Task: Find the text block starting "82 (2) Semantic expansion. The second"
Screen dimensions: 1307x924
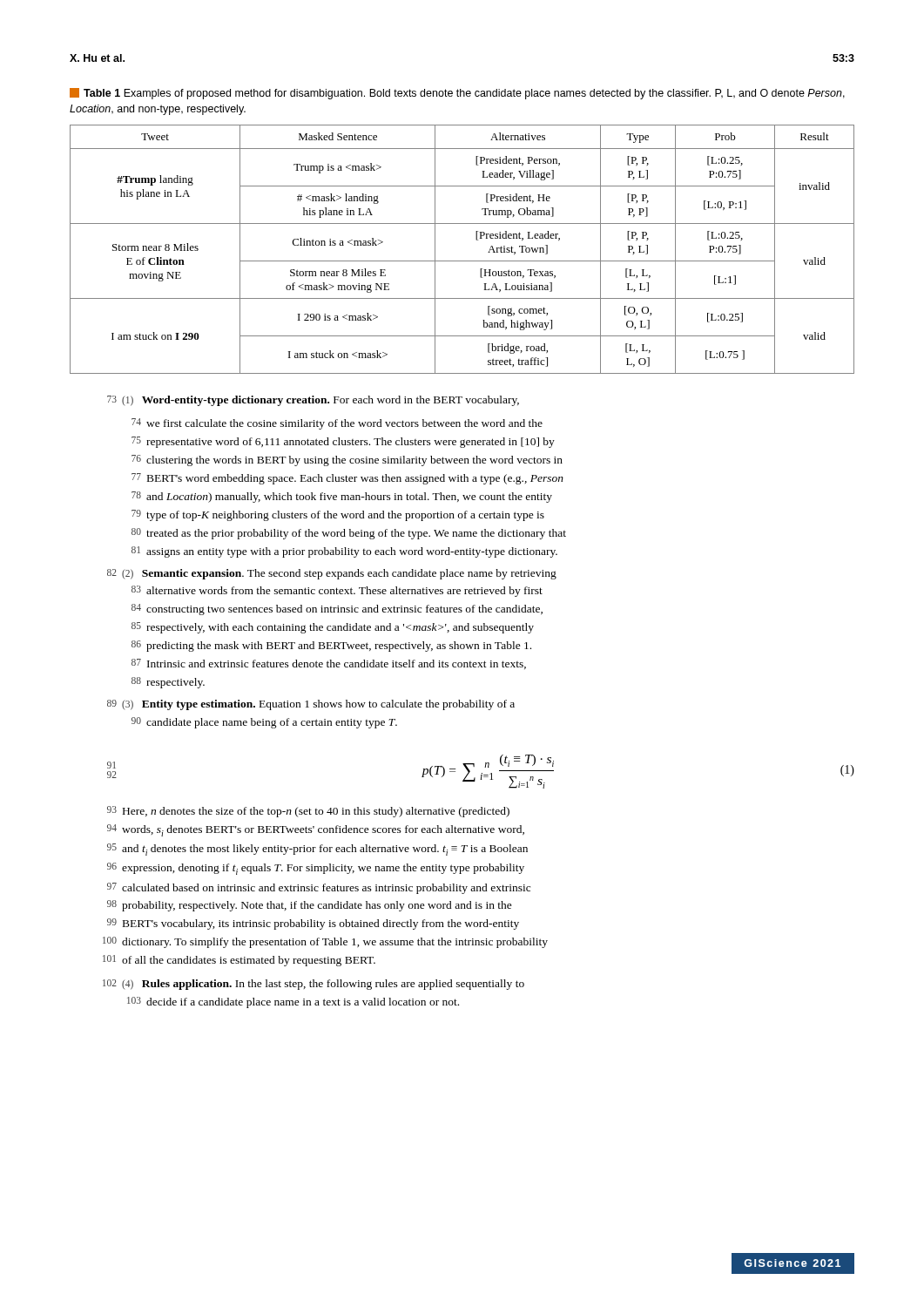Action: click(462, 573)
